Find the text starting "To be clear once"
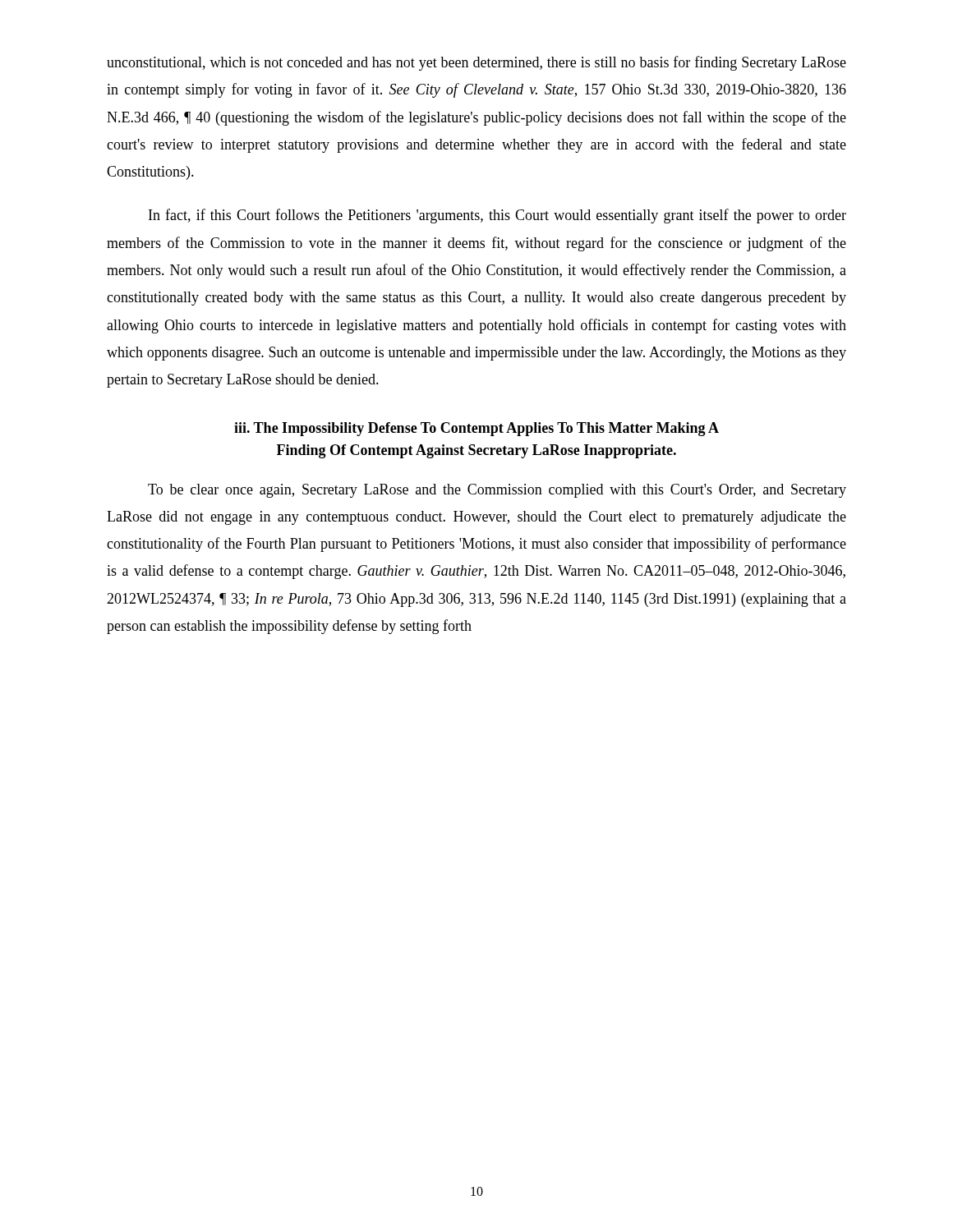The height and width of the screenshot is (1232, 953). coord(476,558)
